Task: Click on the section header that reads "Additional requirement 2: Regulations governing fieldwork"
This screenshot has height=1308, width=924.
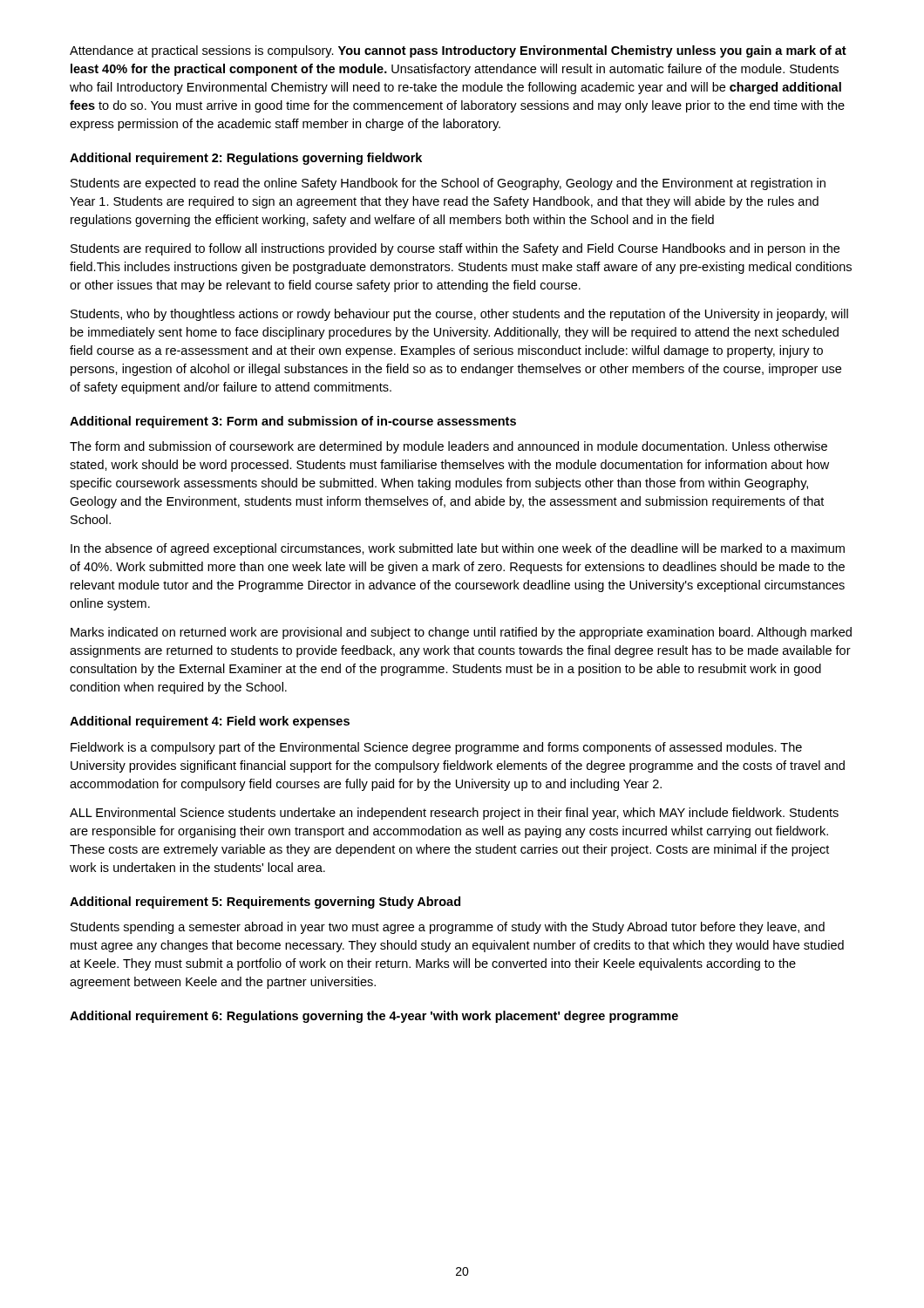Action: pyautogui.click(x=246, y=158)
